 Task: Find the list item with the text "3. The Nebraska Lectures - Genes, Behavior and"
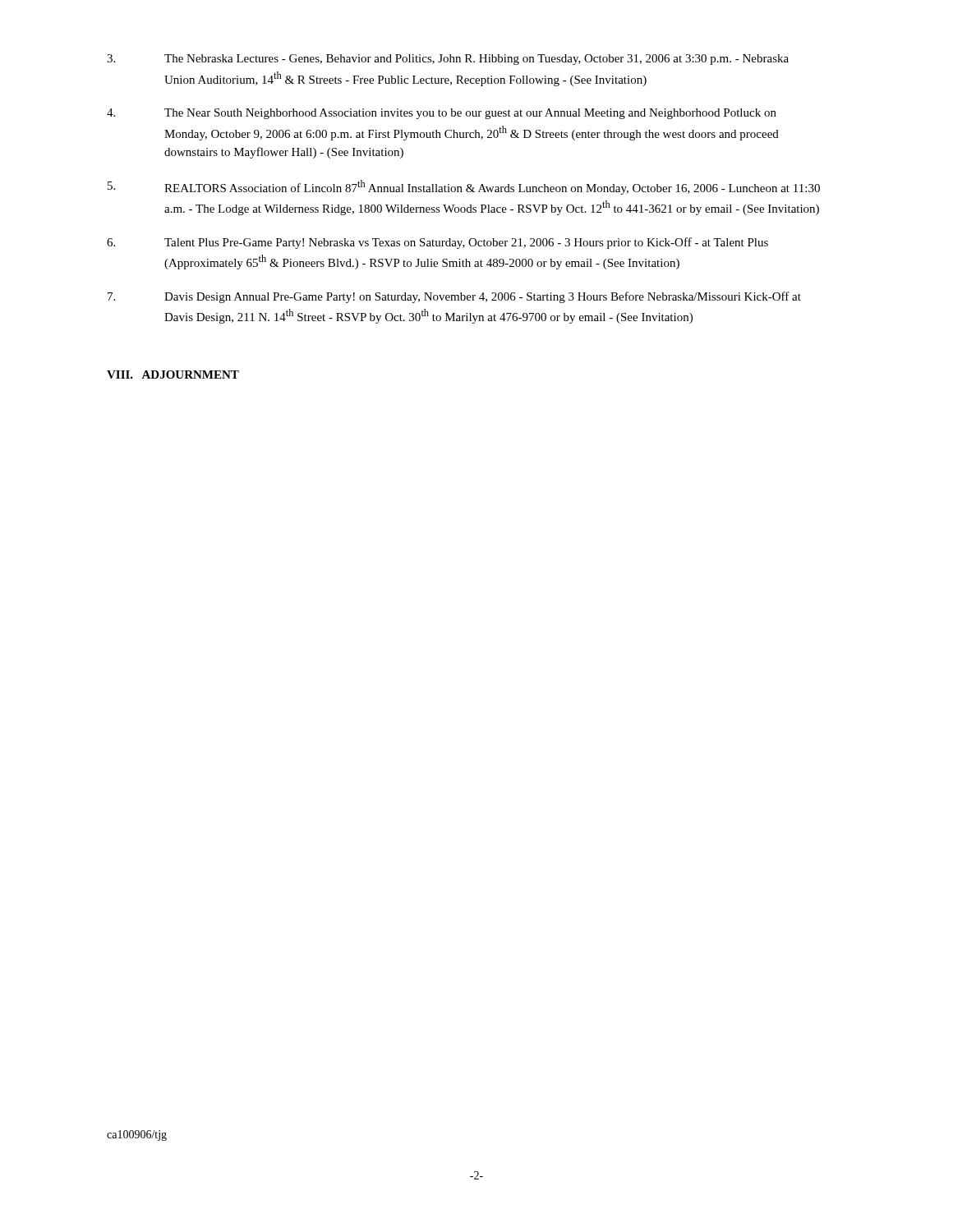pyautogui.click(x=464, y=69)
